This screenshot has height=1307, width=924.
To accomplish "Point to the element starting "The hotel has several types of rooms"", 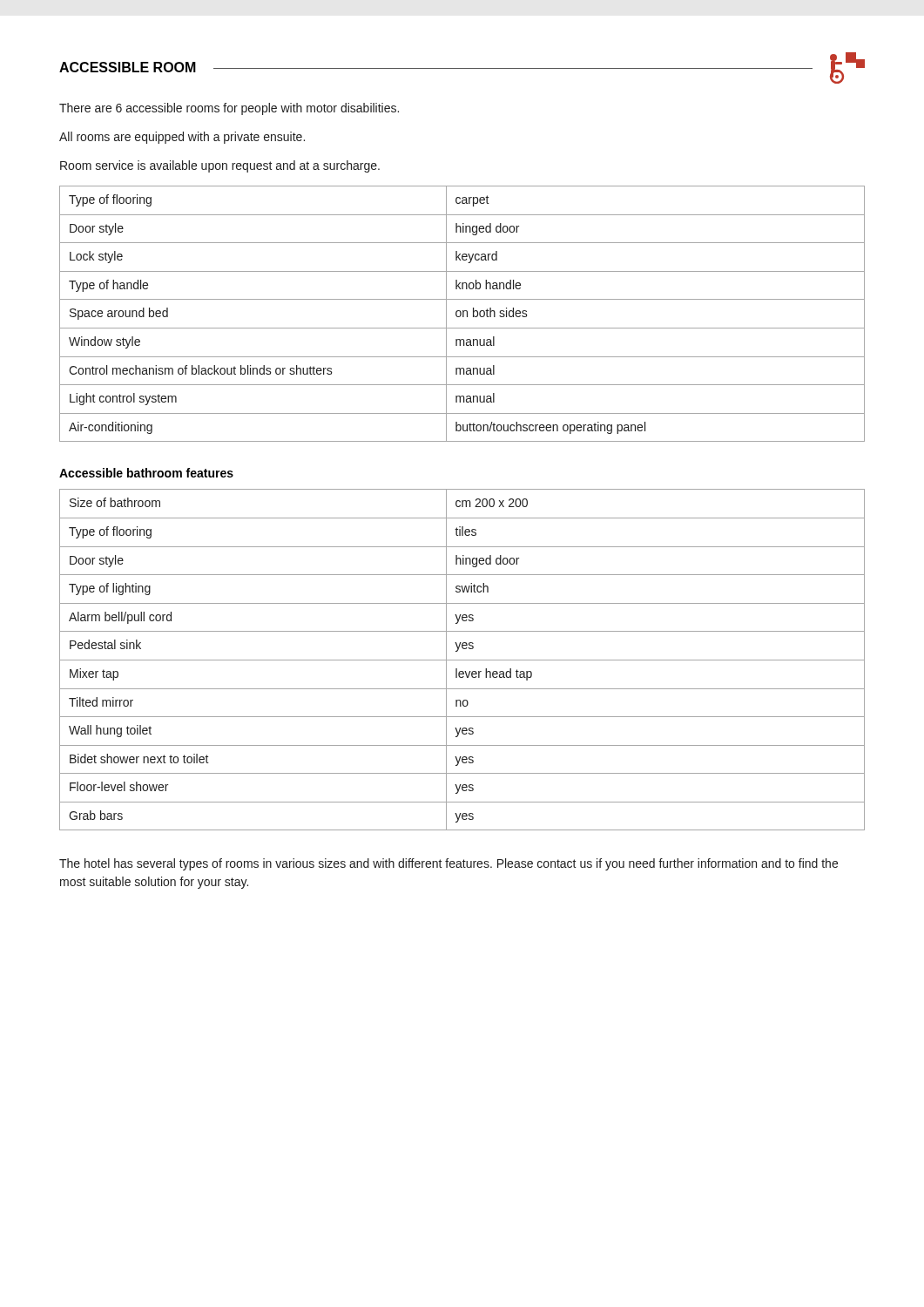I will coord(449,873).
